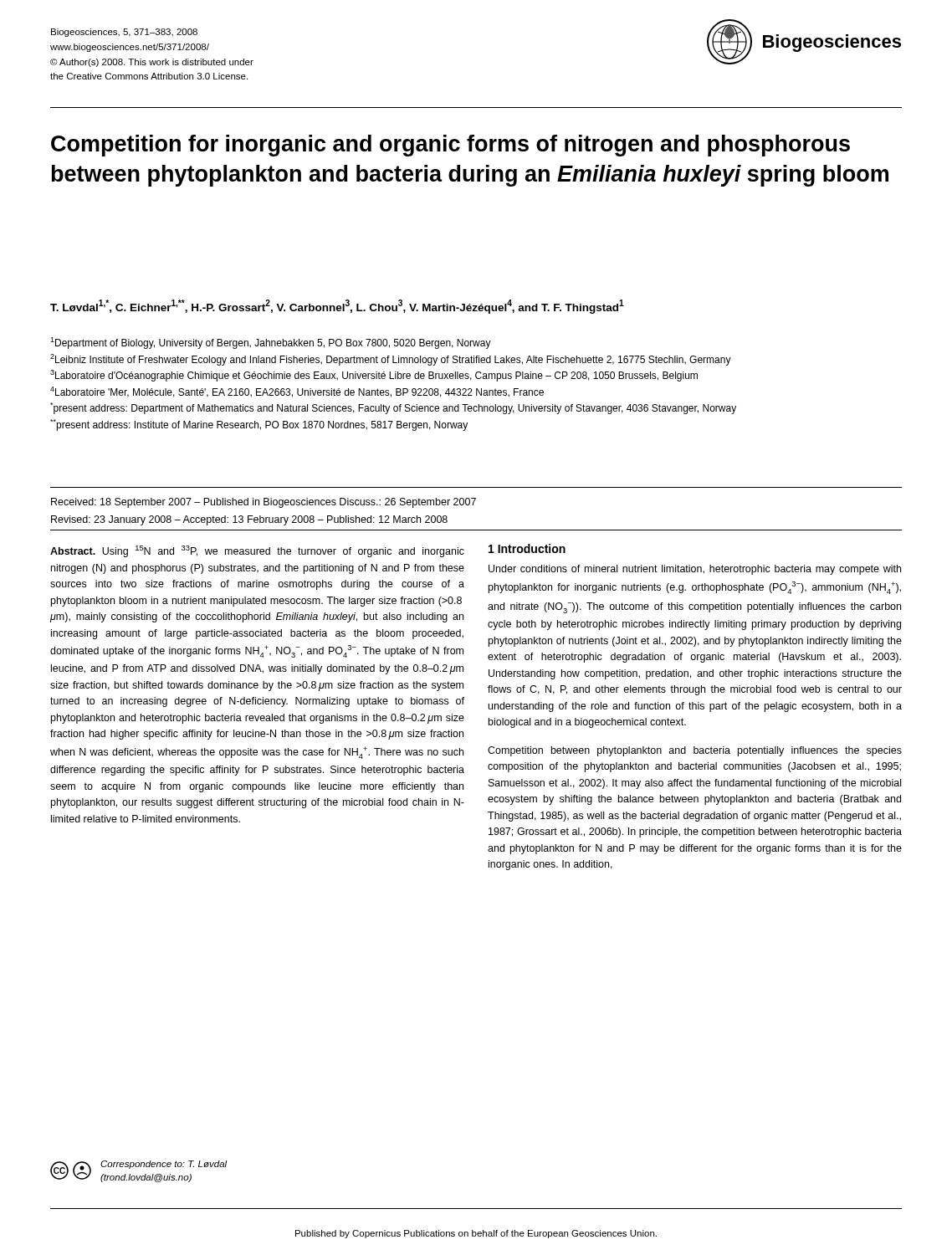Click the logo
Viewport: 952px width, 1255px height.
804,42
